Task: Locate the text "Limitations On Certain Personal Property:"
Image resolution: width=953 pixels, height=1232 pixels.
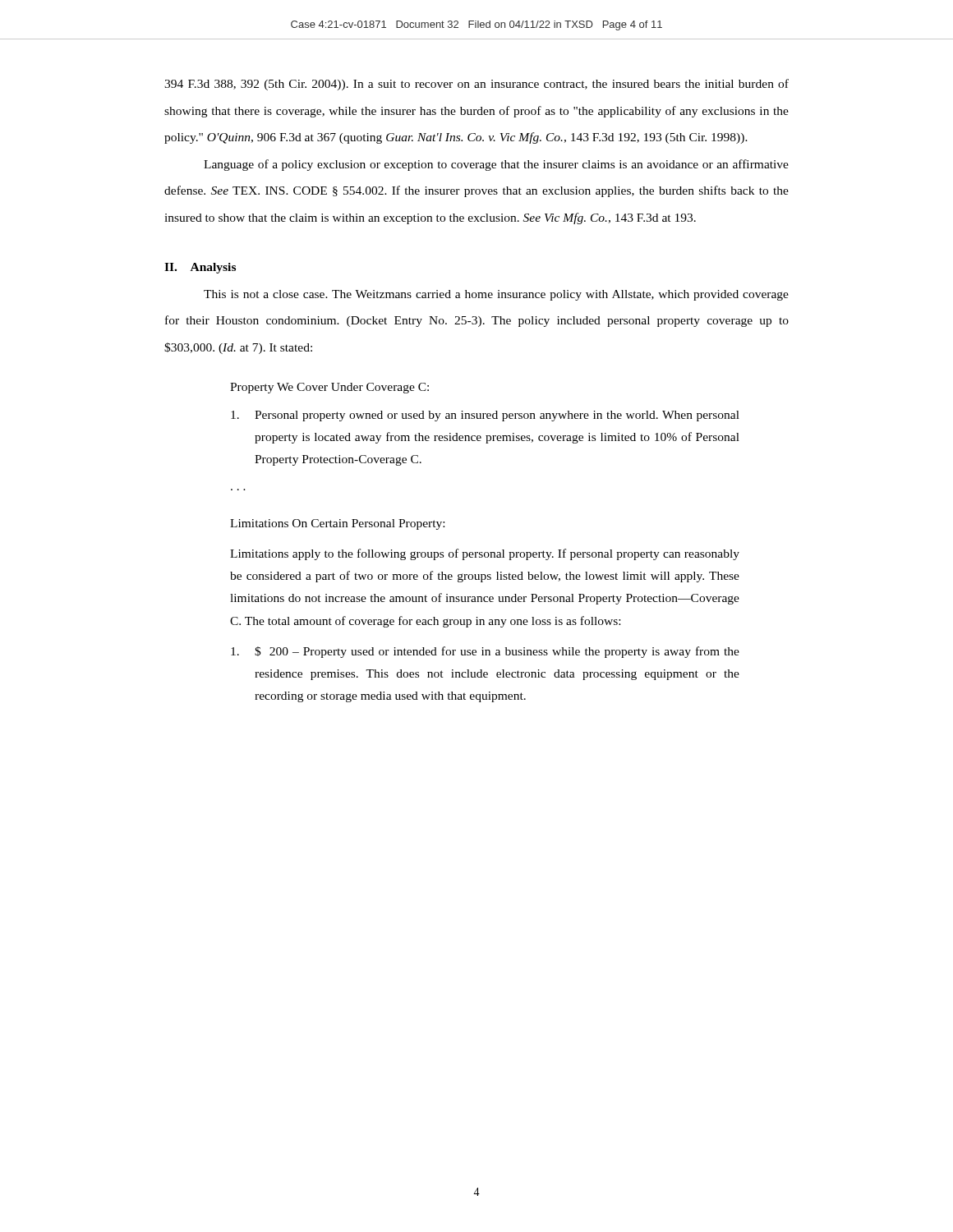Action: click(x=338, y=523)
